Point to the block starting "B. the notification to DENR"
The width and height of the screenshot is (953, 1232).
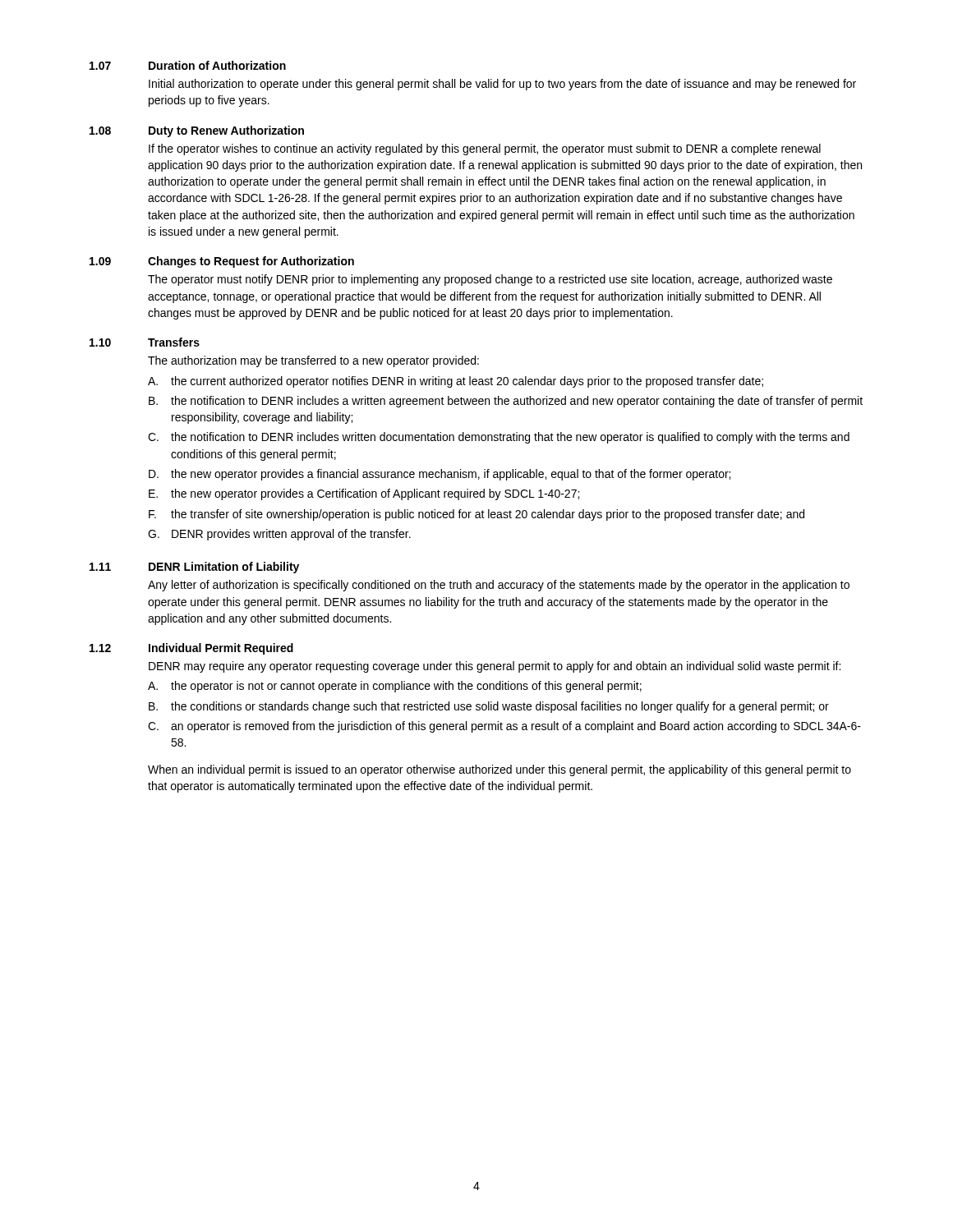506,409
